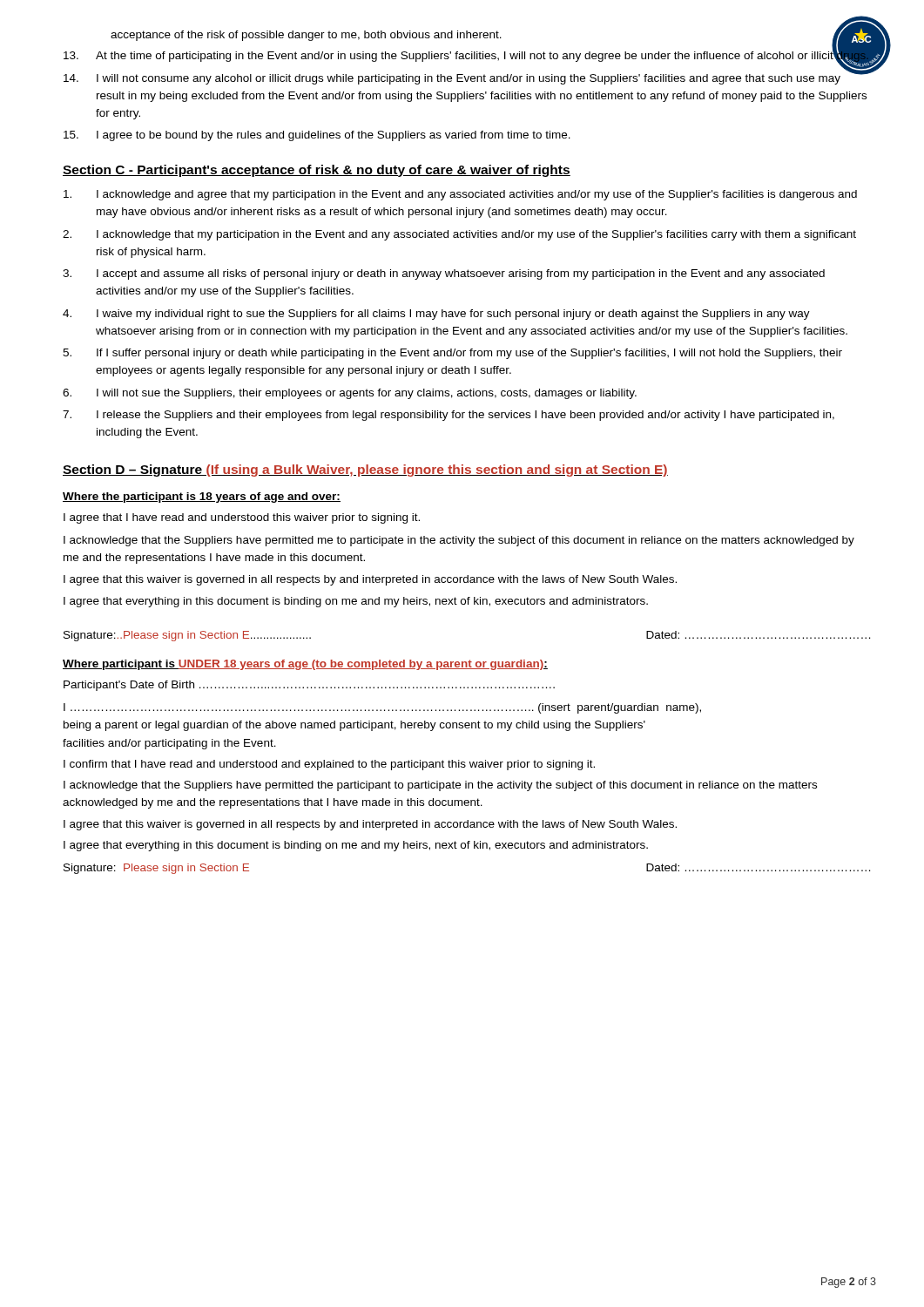Find the text block containing "I ……………………………………………………………………………………………………….. (insert parent/guardian"

coord(382,725)
